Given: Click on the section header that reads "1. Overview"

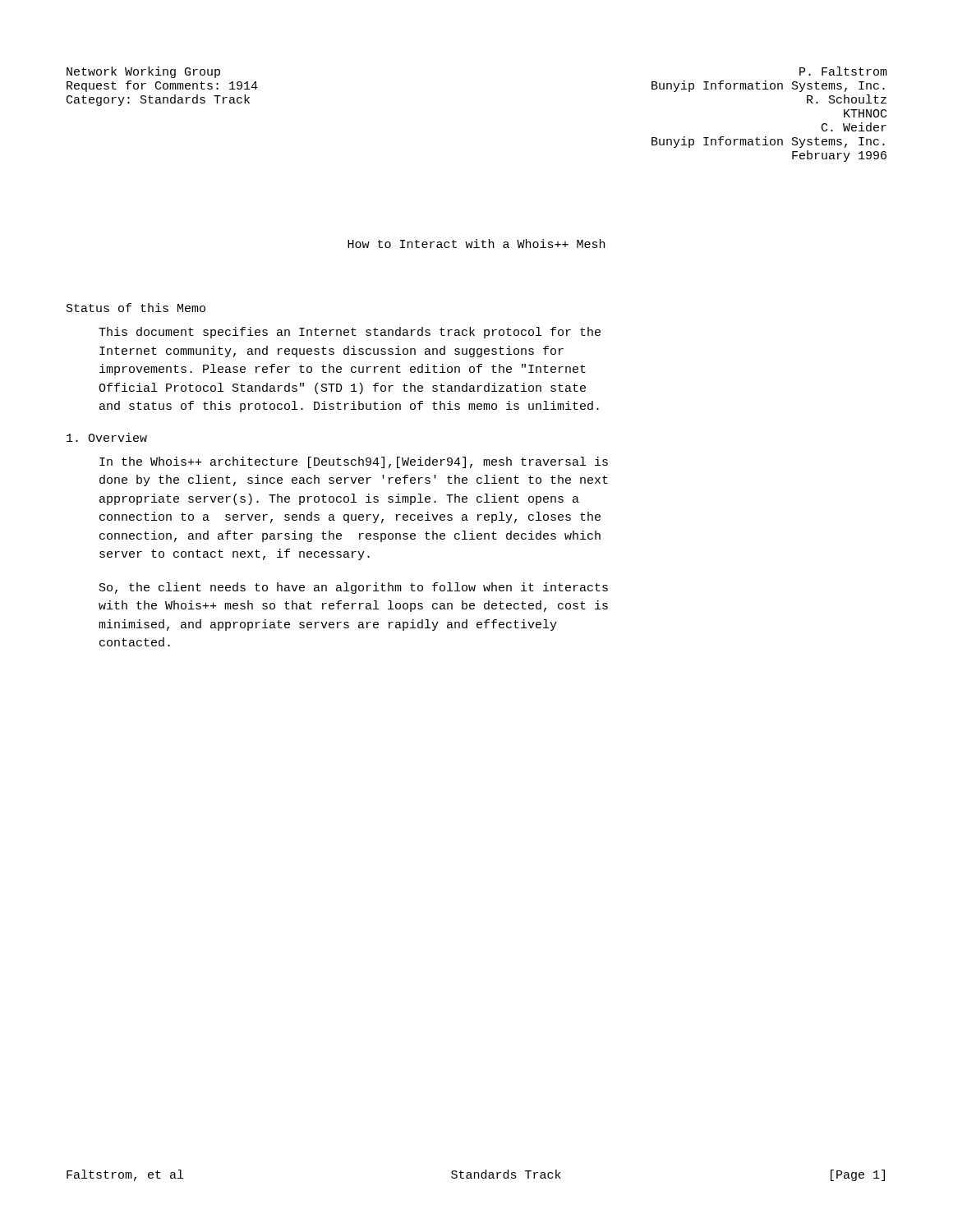Looking at the screenshot, I should coord(106,439).
